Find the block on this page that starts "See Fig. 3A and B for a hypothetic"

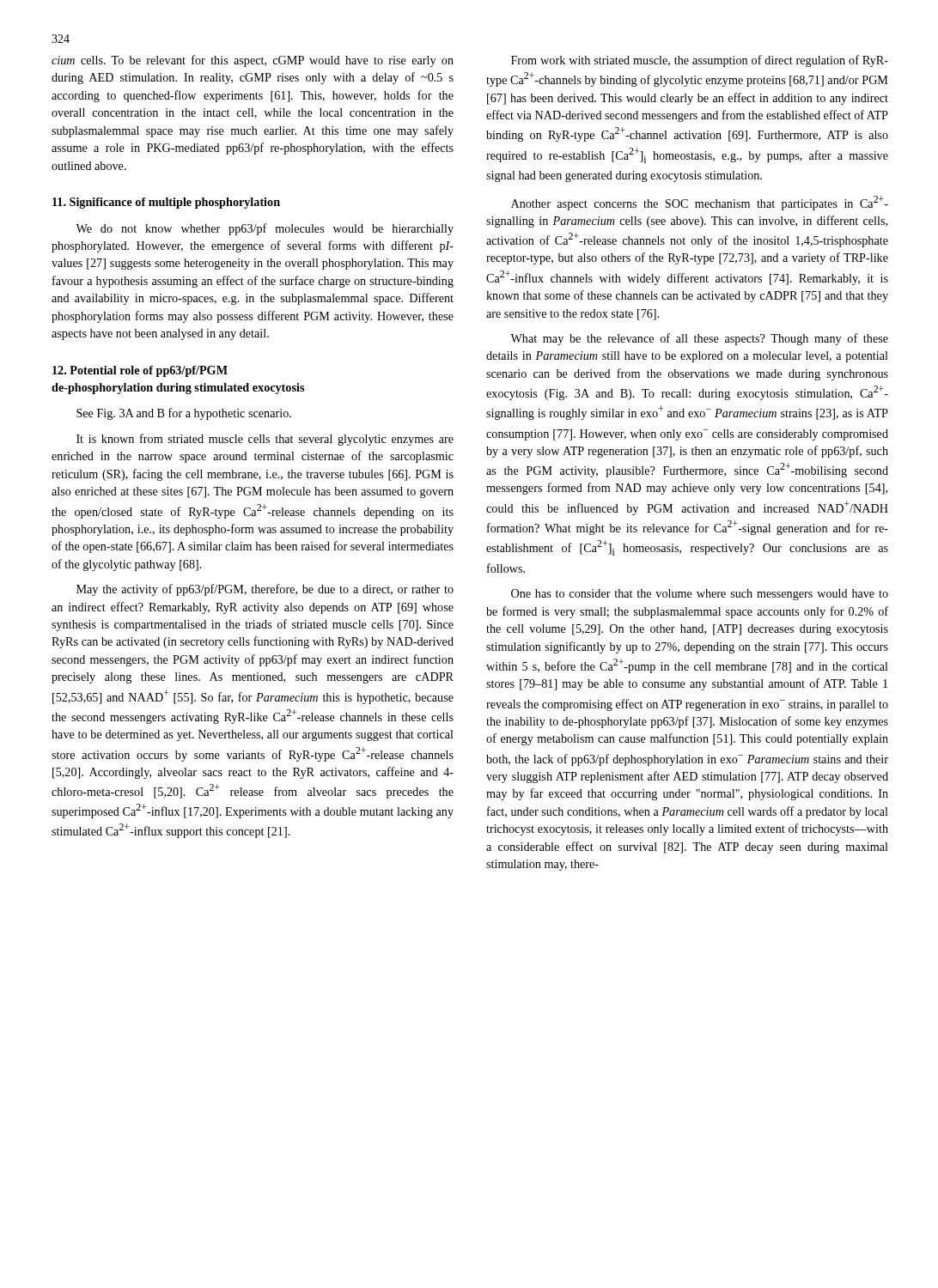tap(253, 623)
